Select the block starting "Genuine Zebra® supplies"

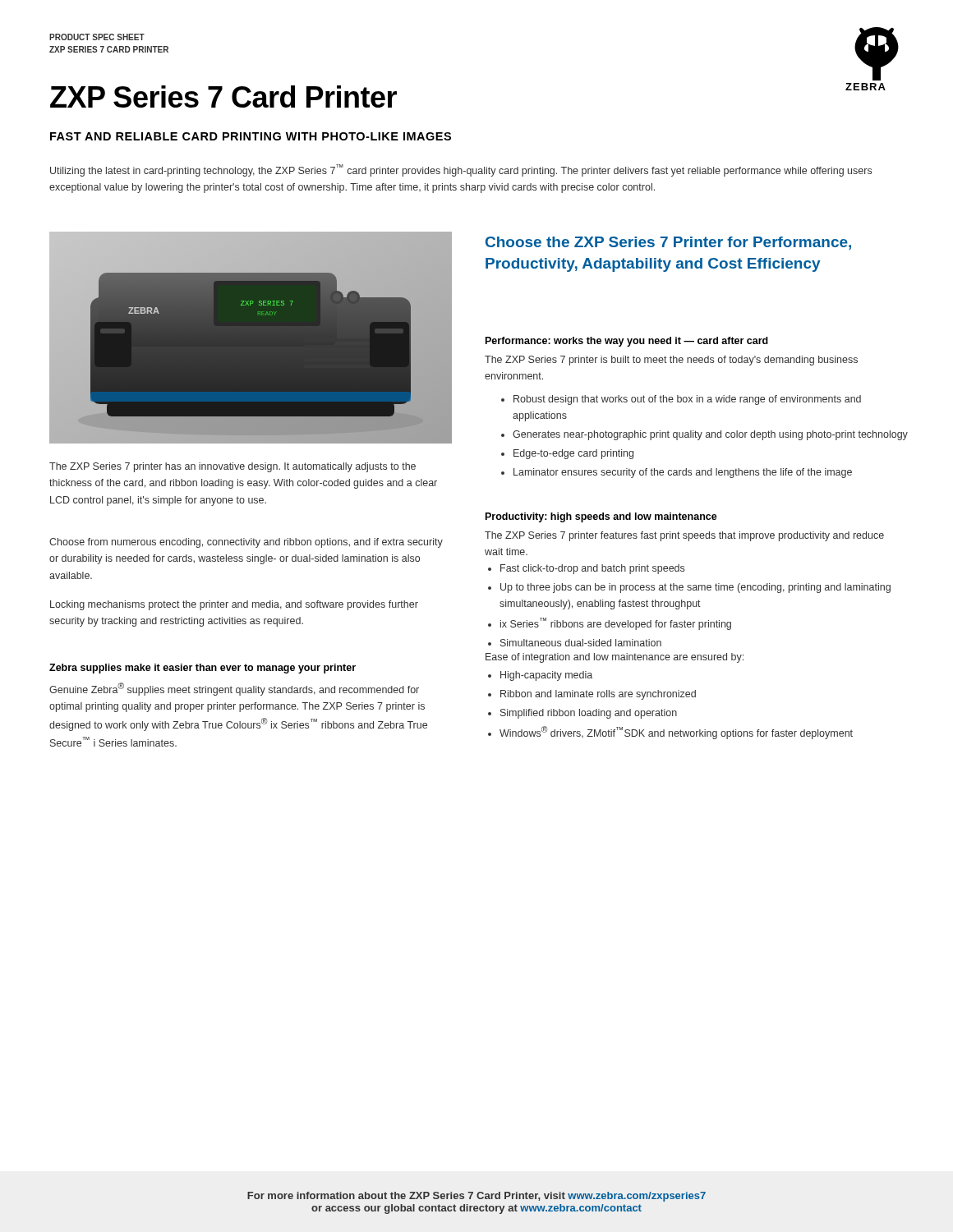[x=239, y=715]
